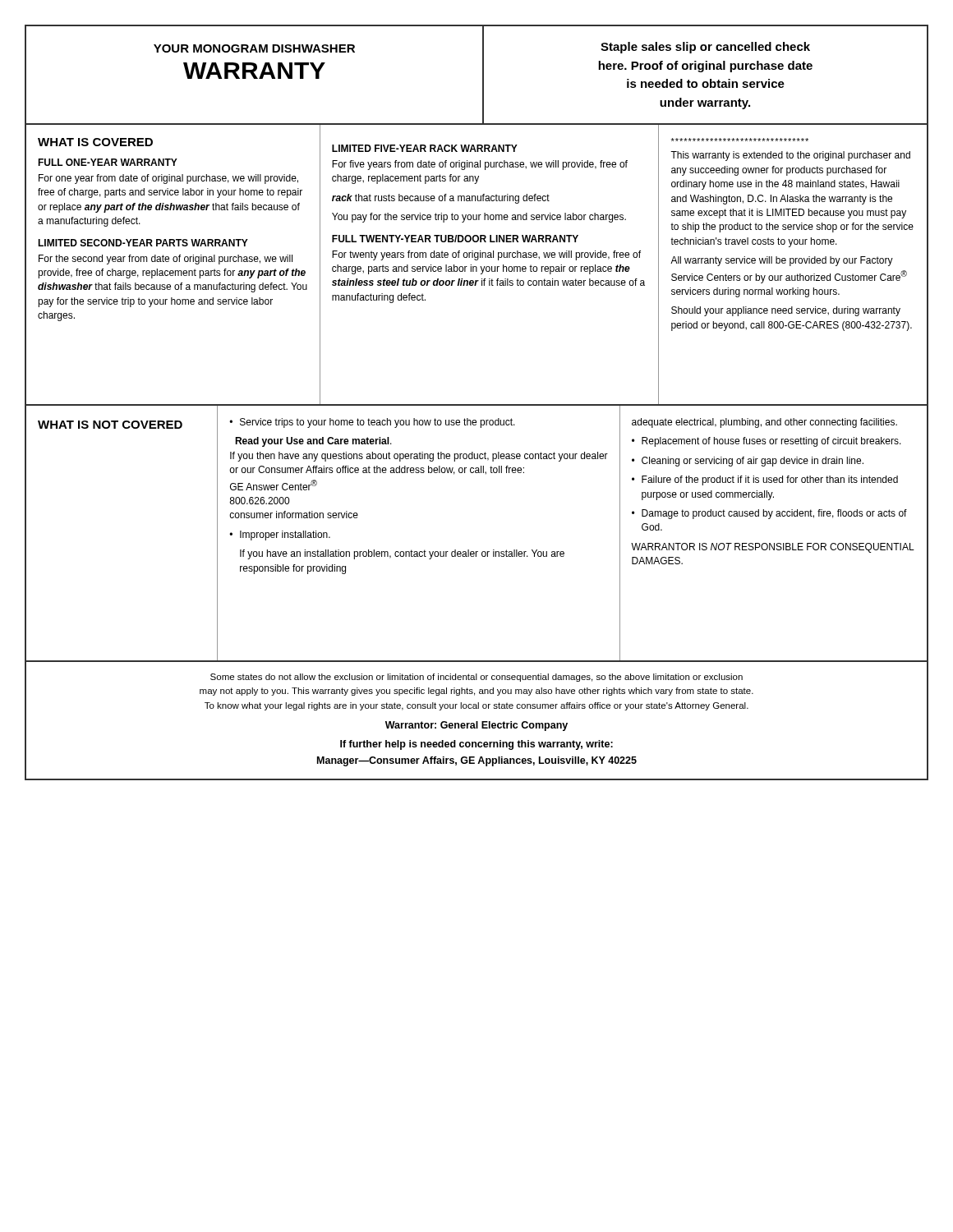Click on the list item with the text "Failure of the product if"
Image resolution: width=953 pixels, height=1232 pixels.
point(770,487)
